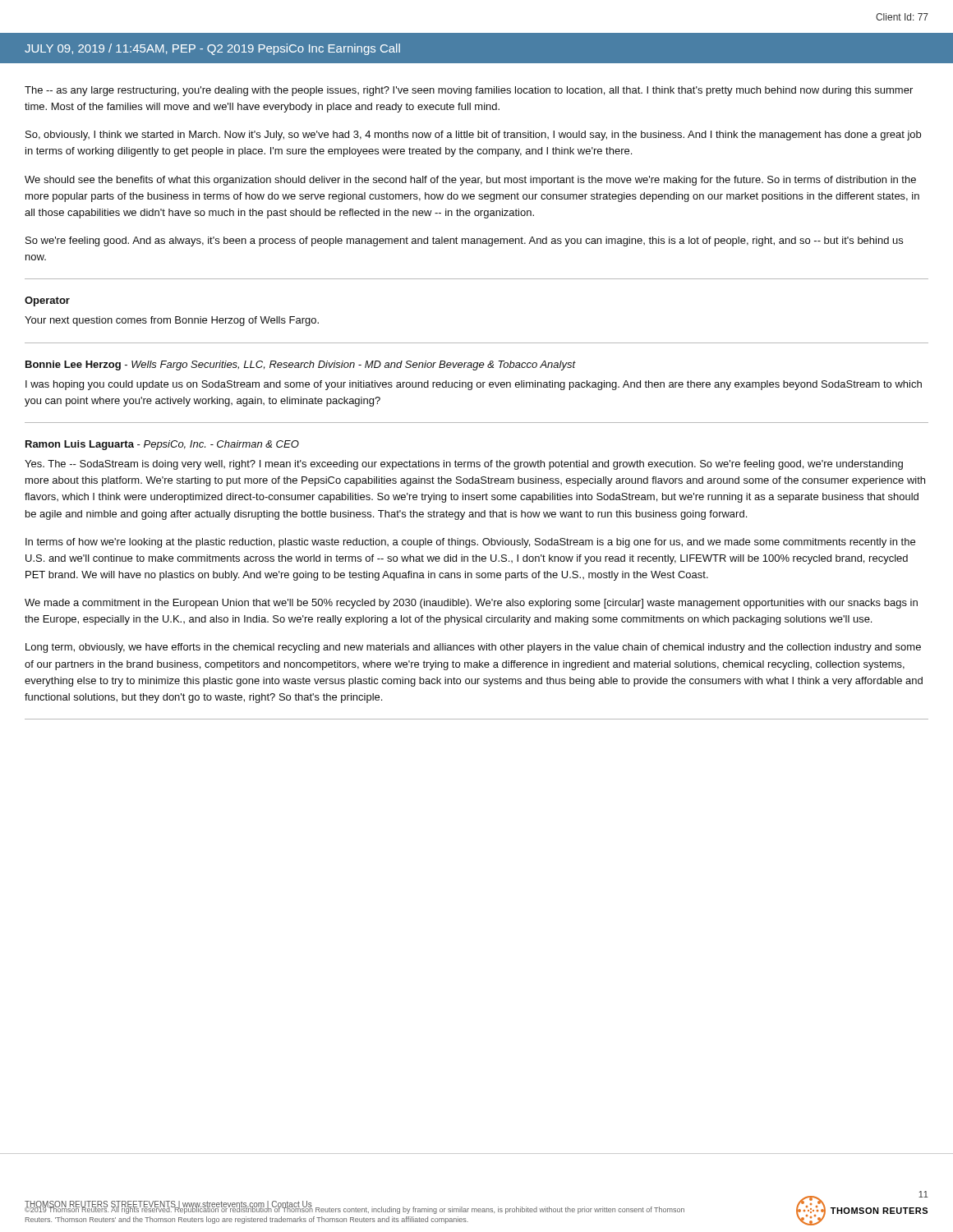Locate the text block with the text "So, obviously, I think we started in"
Viewport: 953px width, 1232px height.
point(473,143)
